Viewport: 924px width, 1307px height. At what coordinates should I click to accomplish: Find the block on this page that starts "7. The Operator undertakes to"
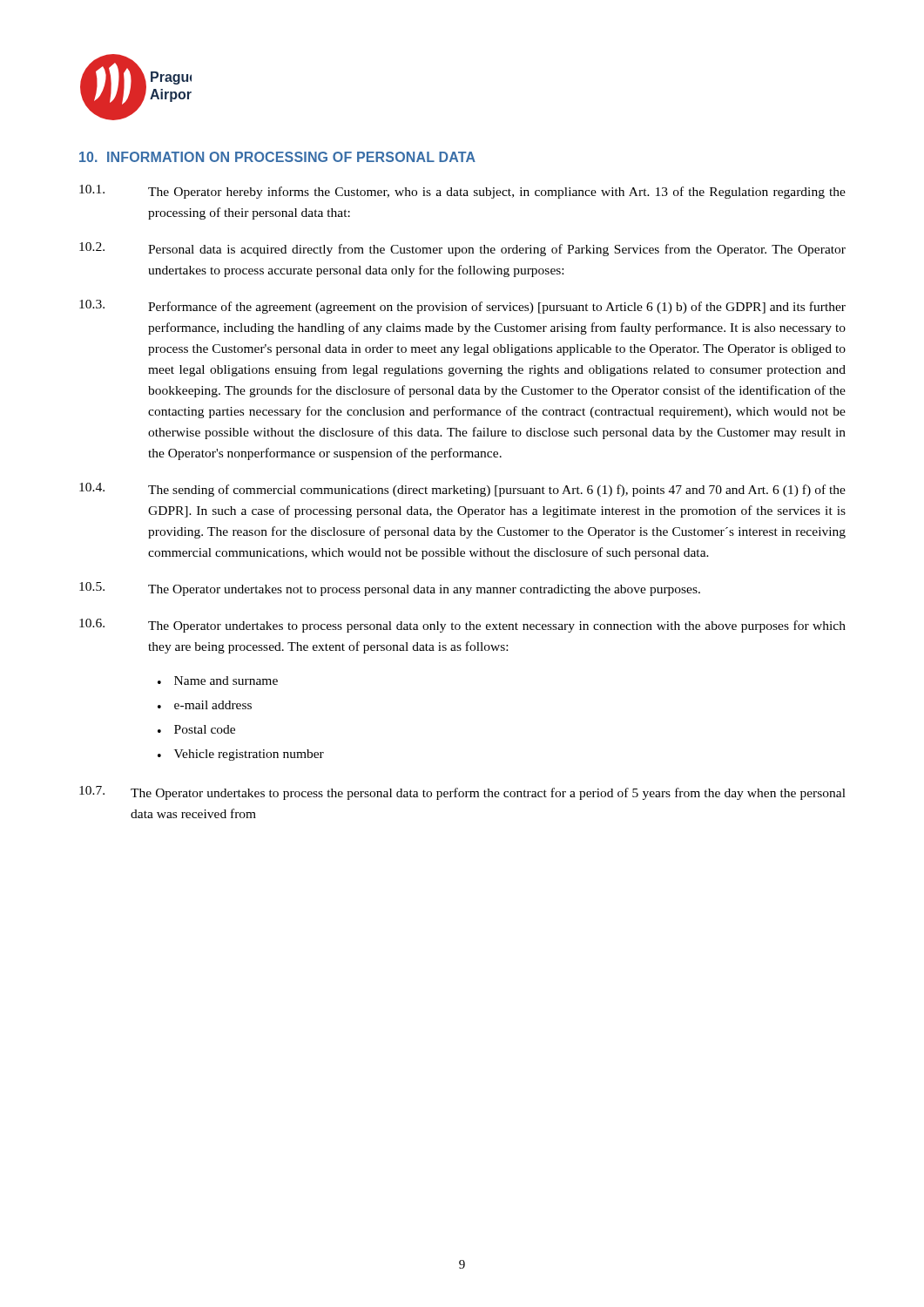pos(462,804)
